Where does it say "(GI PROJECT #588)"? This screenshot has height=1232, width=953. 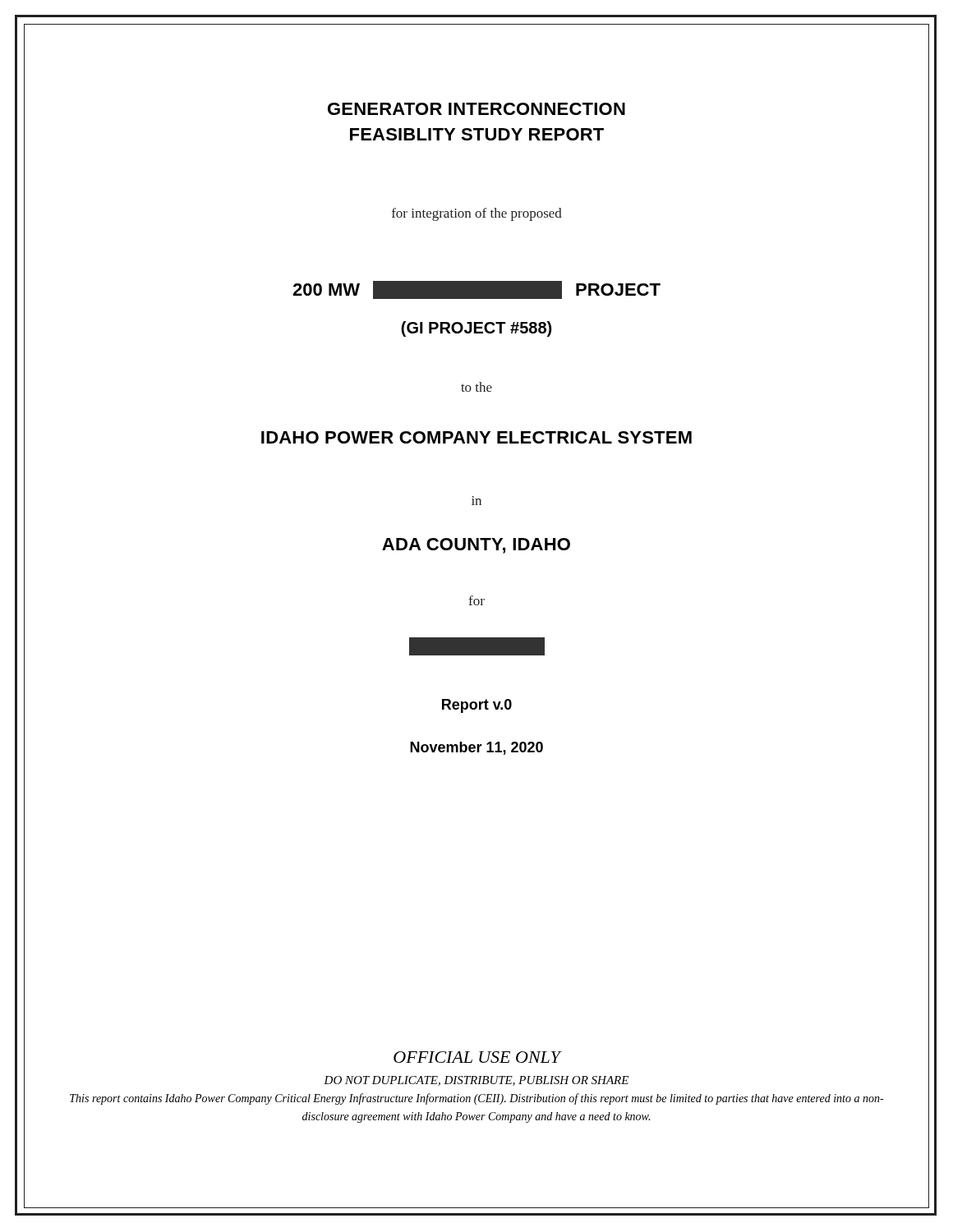coord(476,328)
